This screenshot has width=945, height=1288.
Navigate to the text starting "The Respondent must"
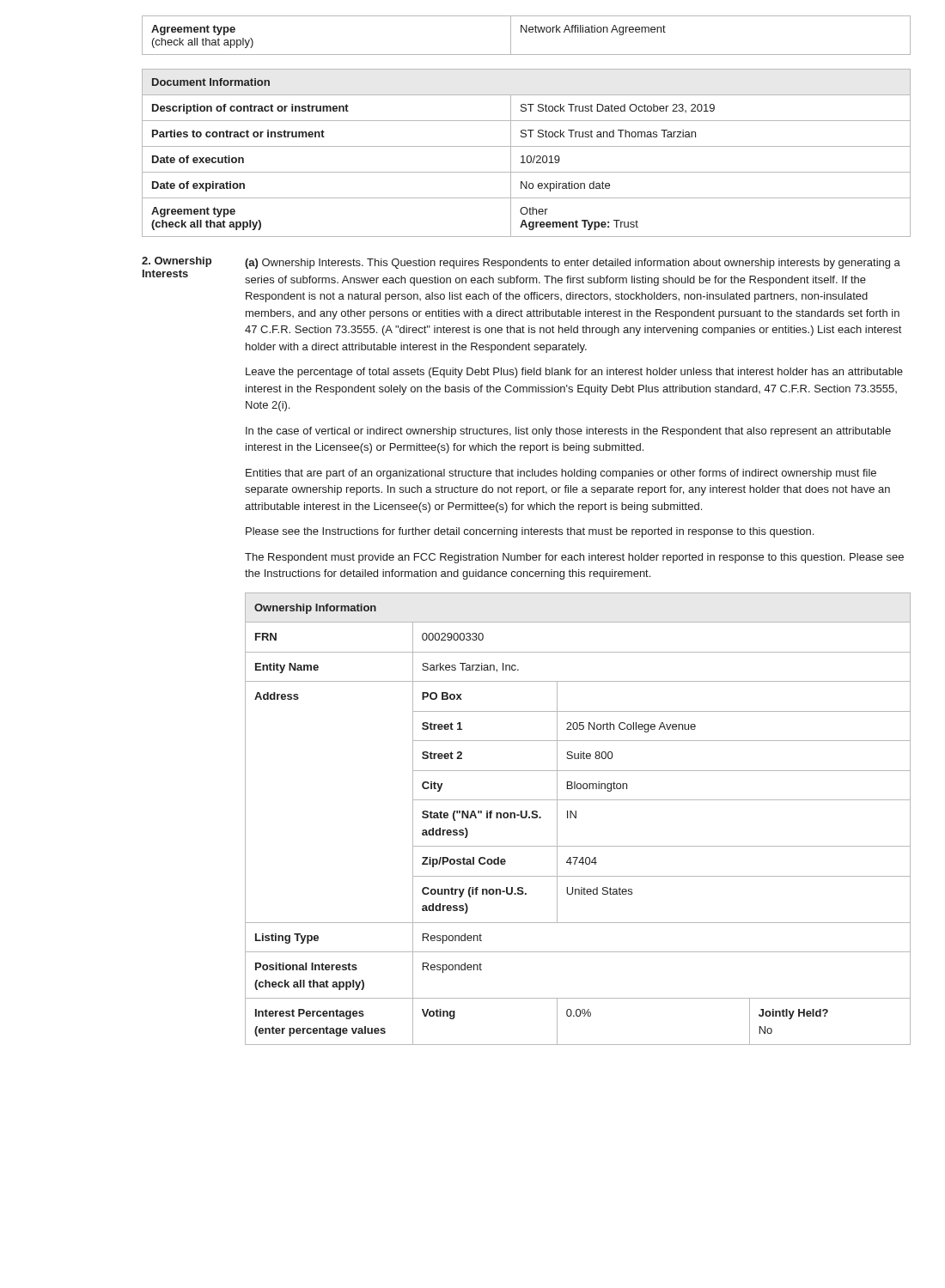coord(578,565)
